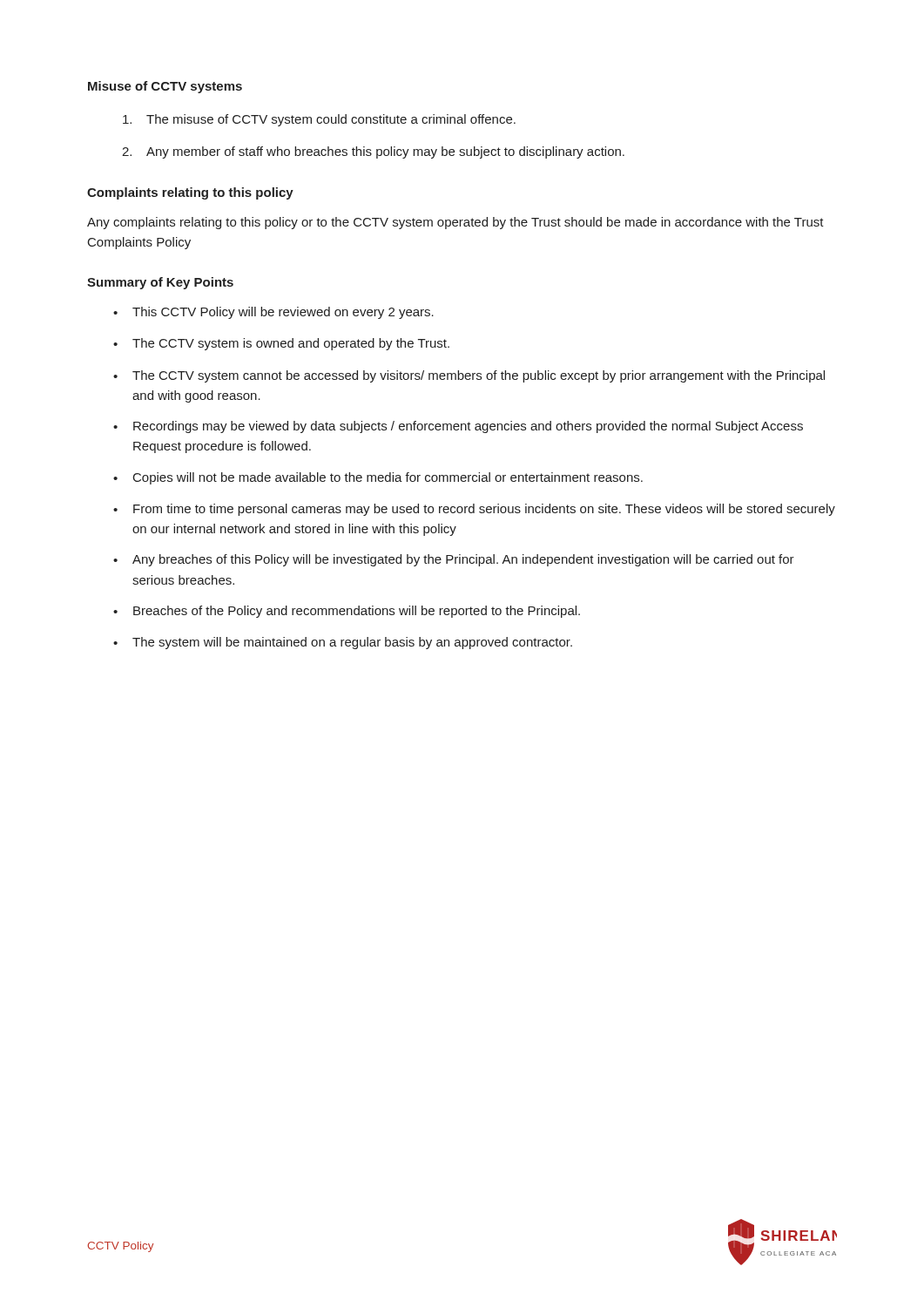Point to the block beginning "The misuse of CCTV"
This screenshot has width=924, height=1307.
479,119
